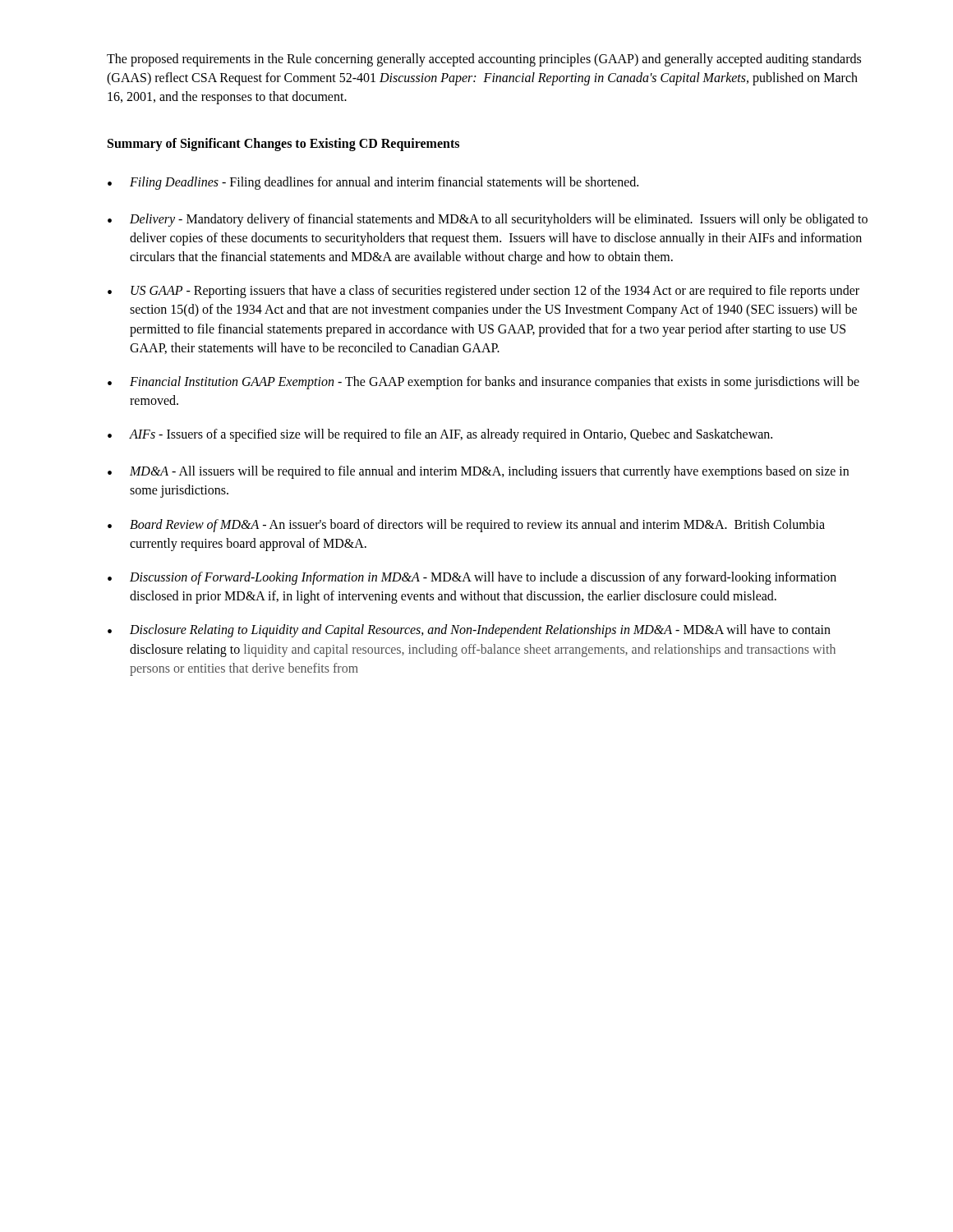Select the list item with the text "• MD&A -"

pyautogui.click(x=489, y=481)
